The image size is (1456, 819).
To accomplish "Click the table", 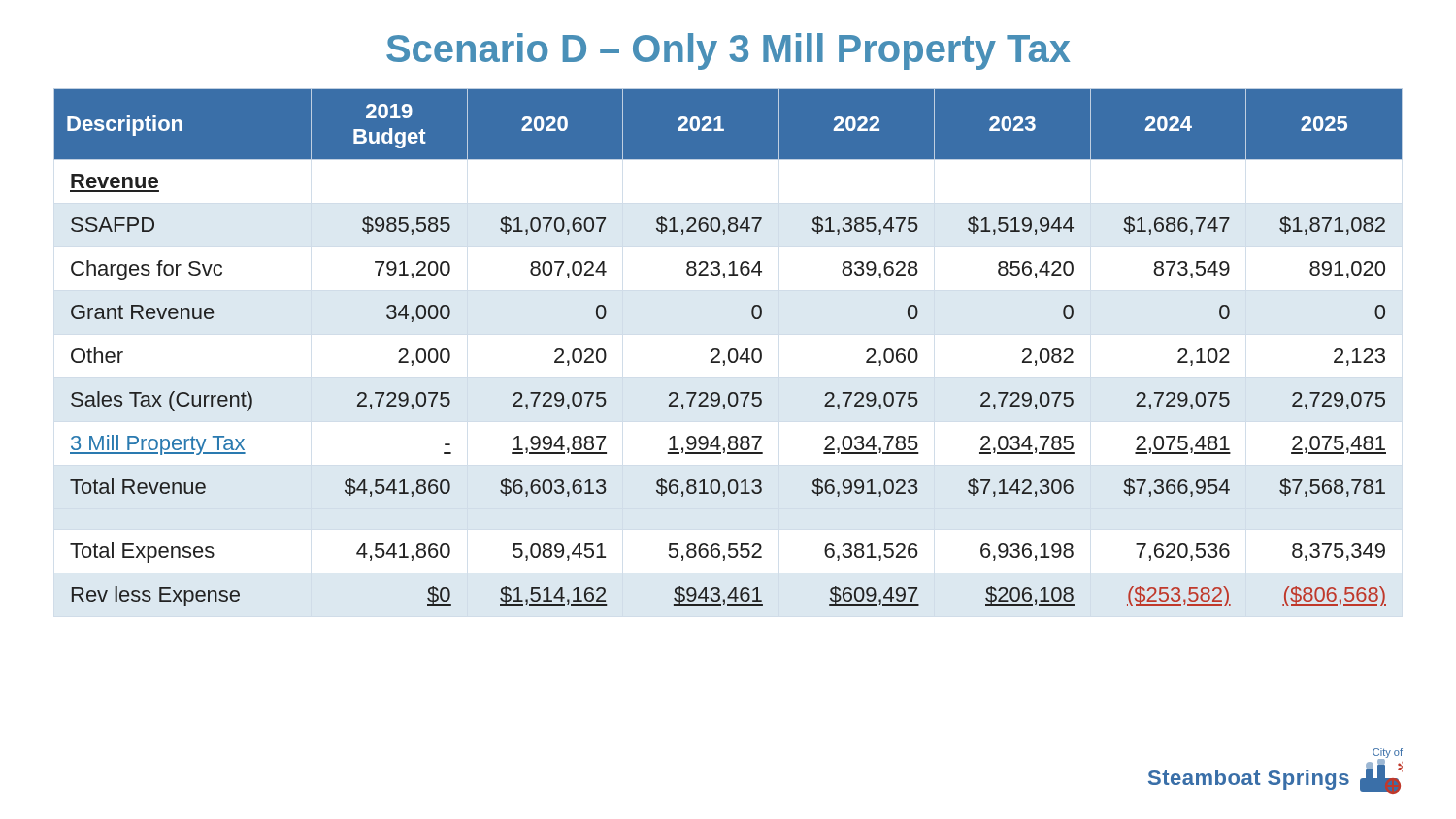I will coord(728,353).
